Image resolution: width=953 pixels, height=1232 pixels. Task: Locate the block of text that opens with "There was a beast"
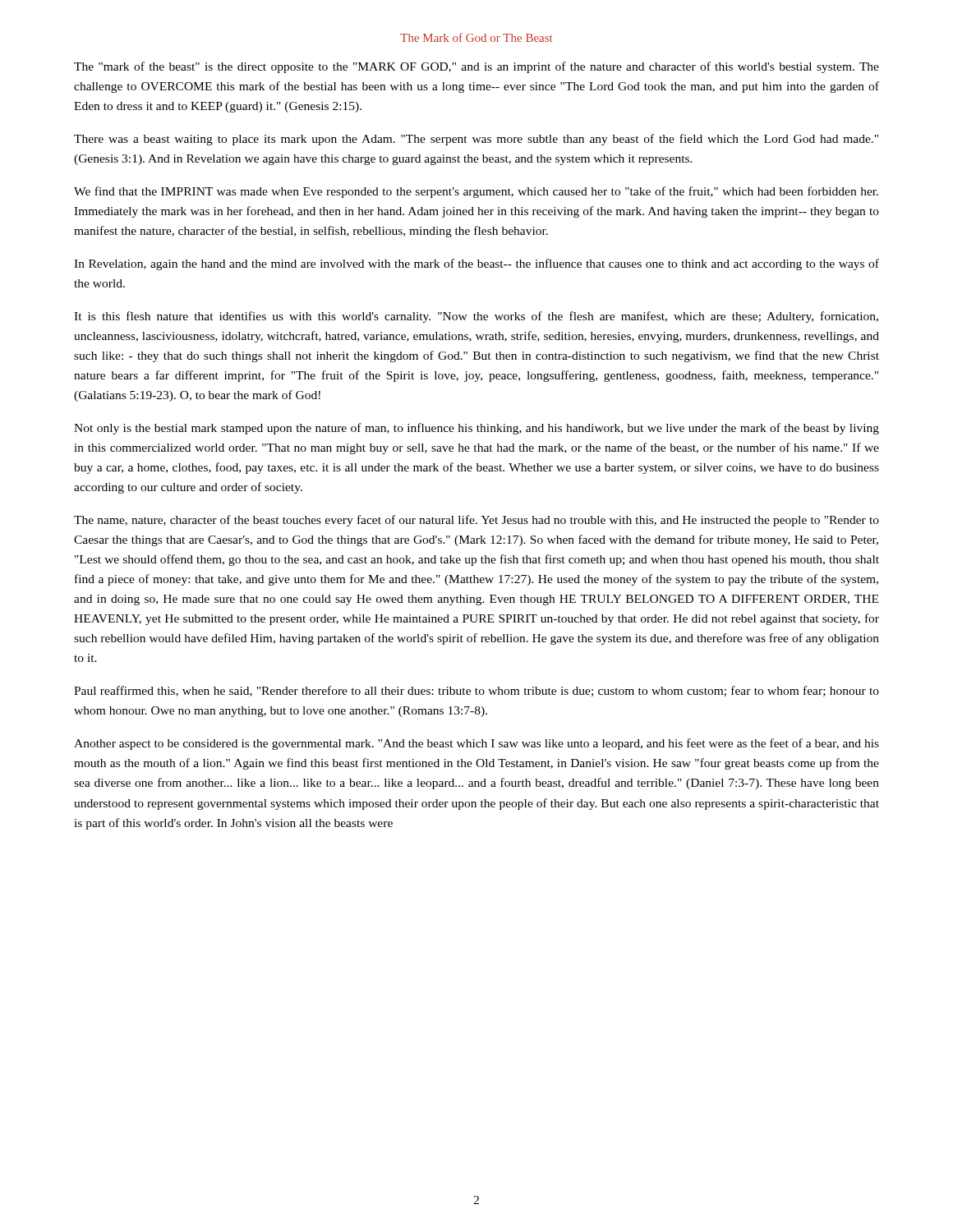point(476,148)
